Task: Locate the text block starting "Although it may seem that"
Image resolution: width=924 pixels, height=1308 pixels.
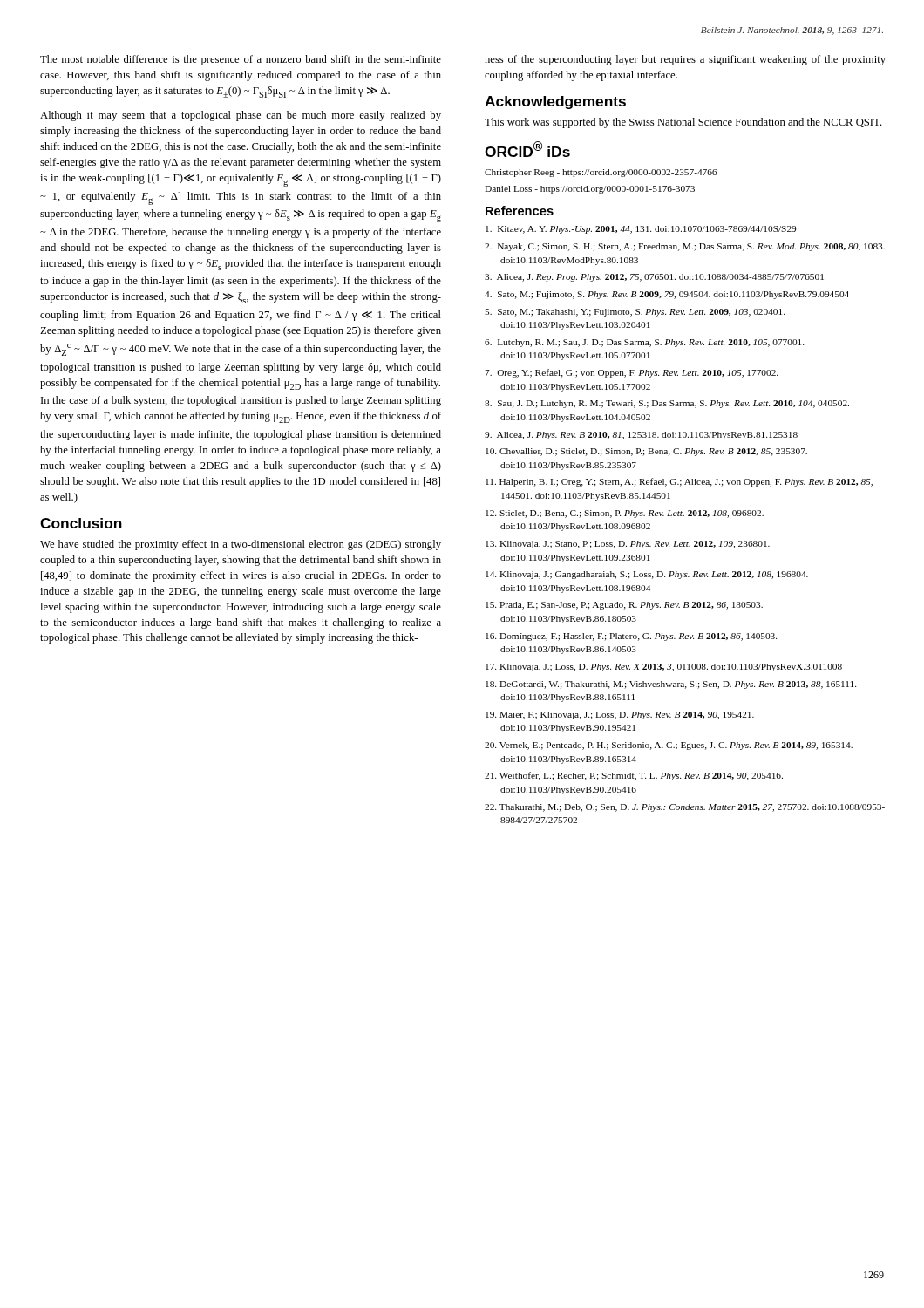Action: pos(241,307)
